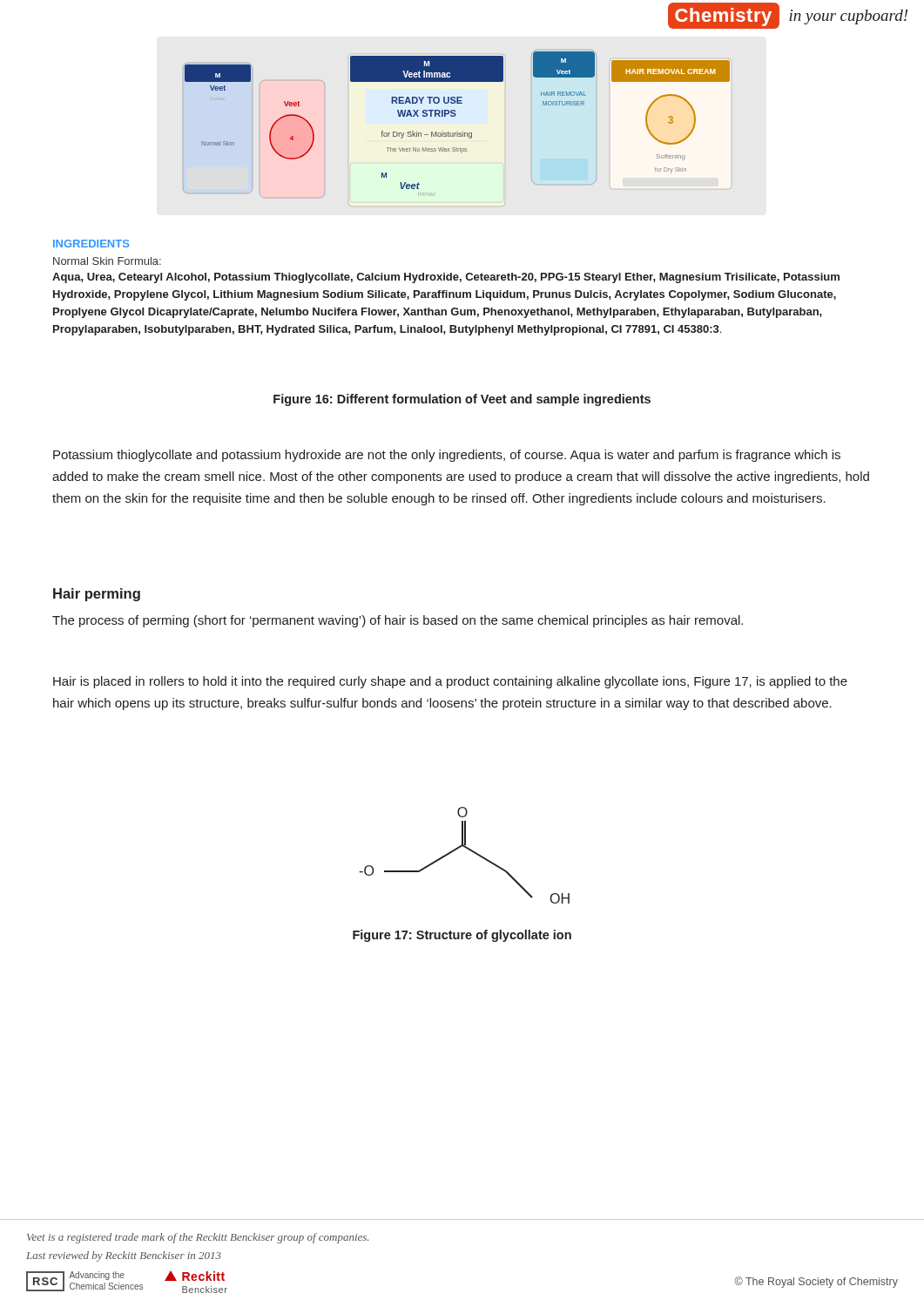Viewport: 924px width, 1307px height.
Task: Click on the photo
Action: click(462, 126)
